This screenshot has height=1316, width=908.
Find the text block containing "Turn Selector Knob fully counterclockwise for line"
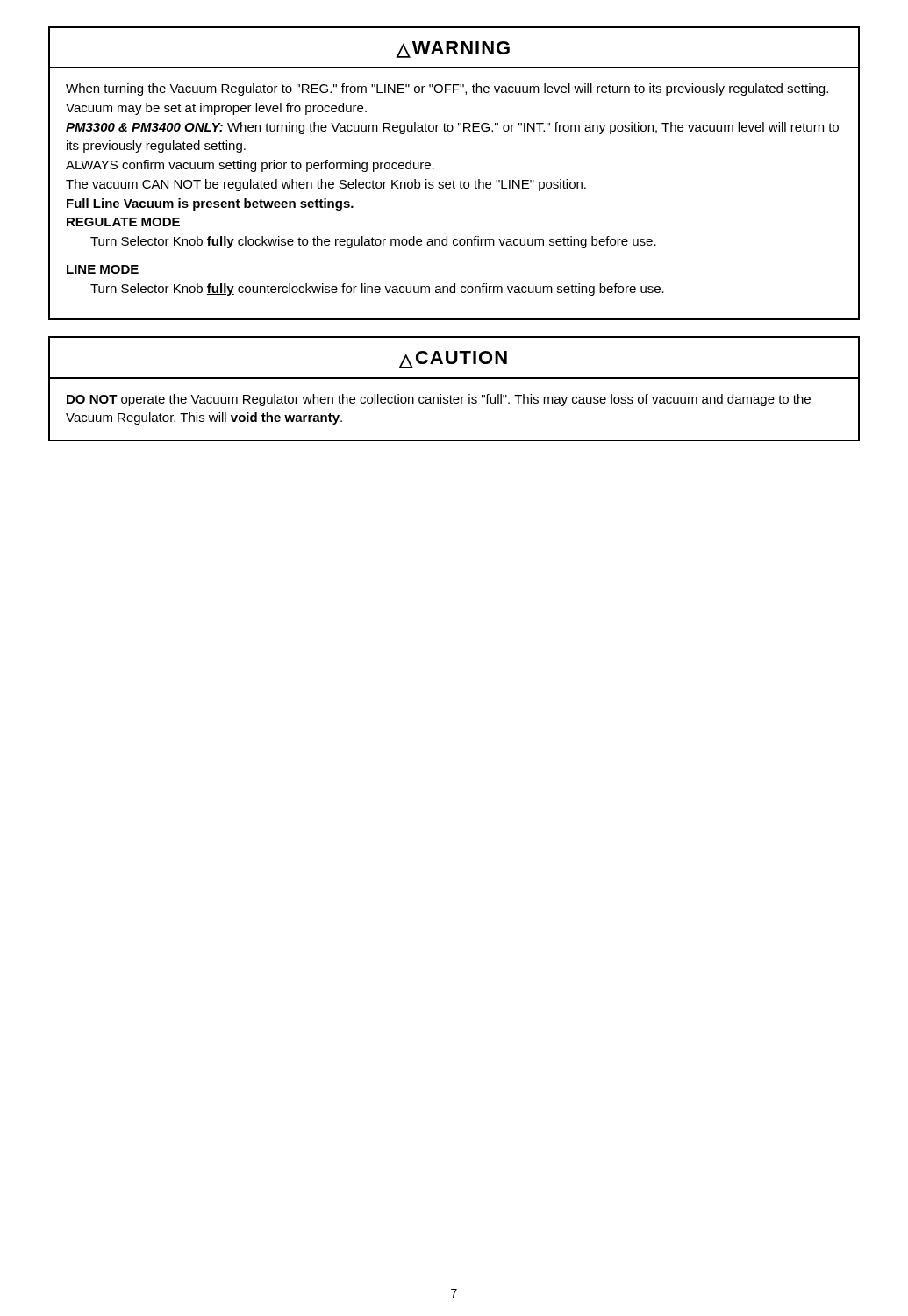point(466,288)
